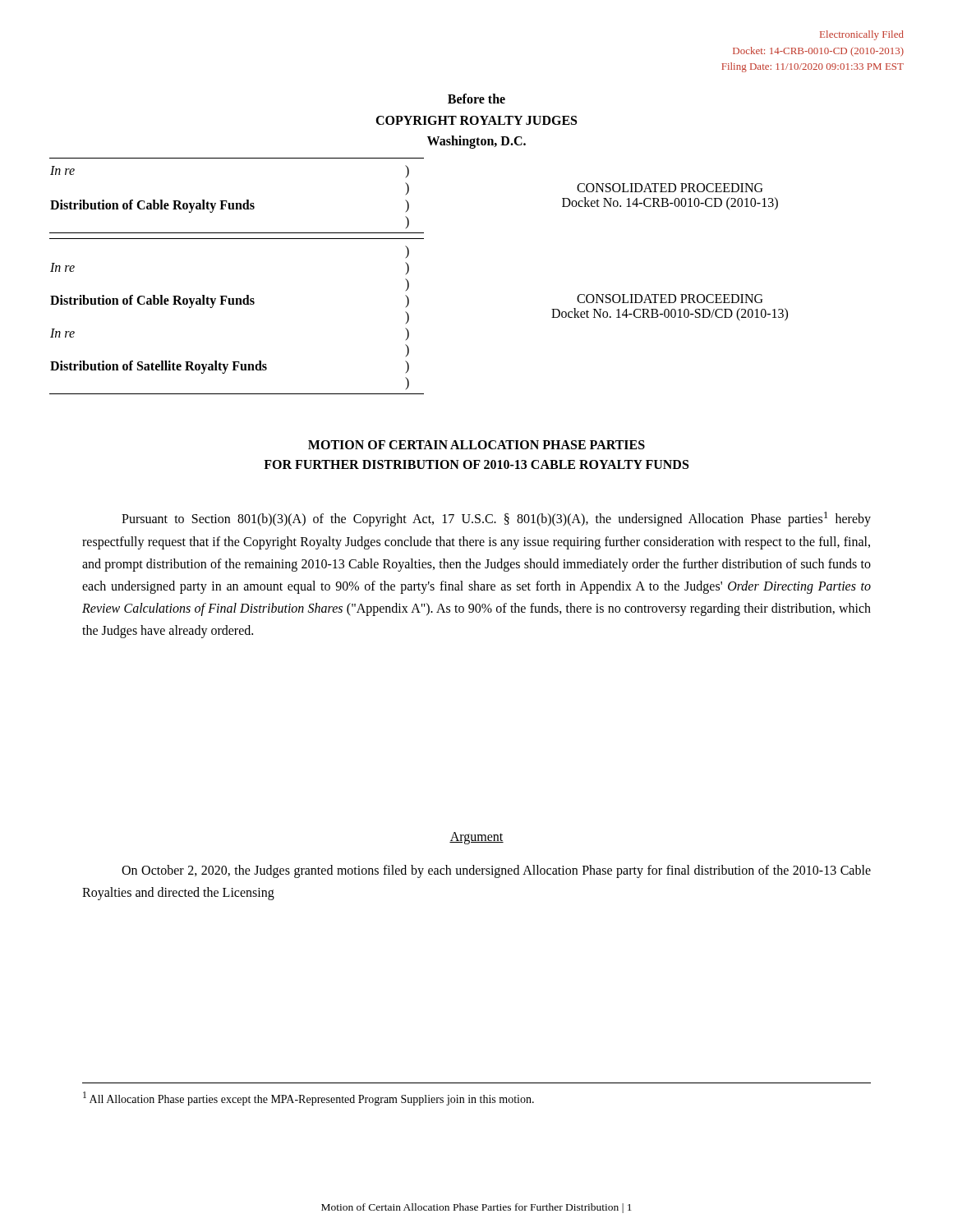Find the table that mentions "CONSOLIDATED PROCEEDING Docket"
Viewport: 953px width, 1232px height.
click(476, 276)
